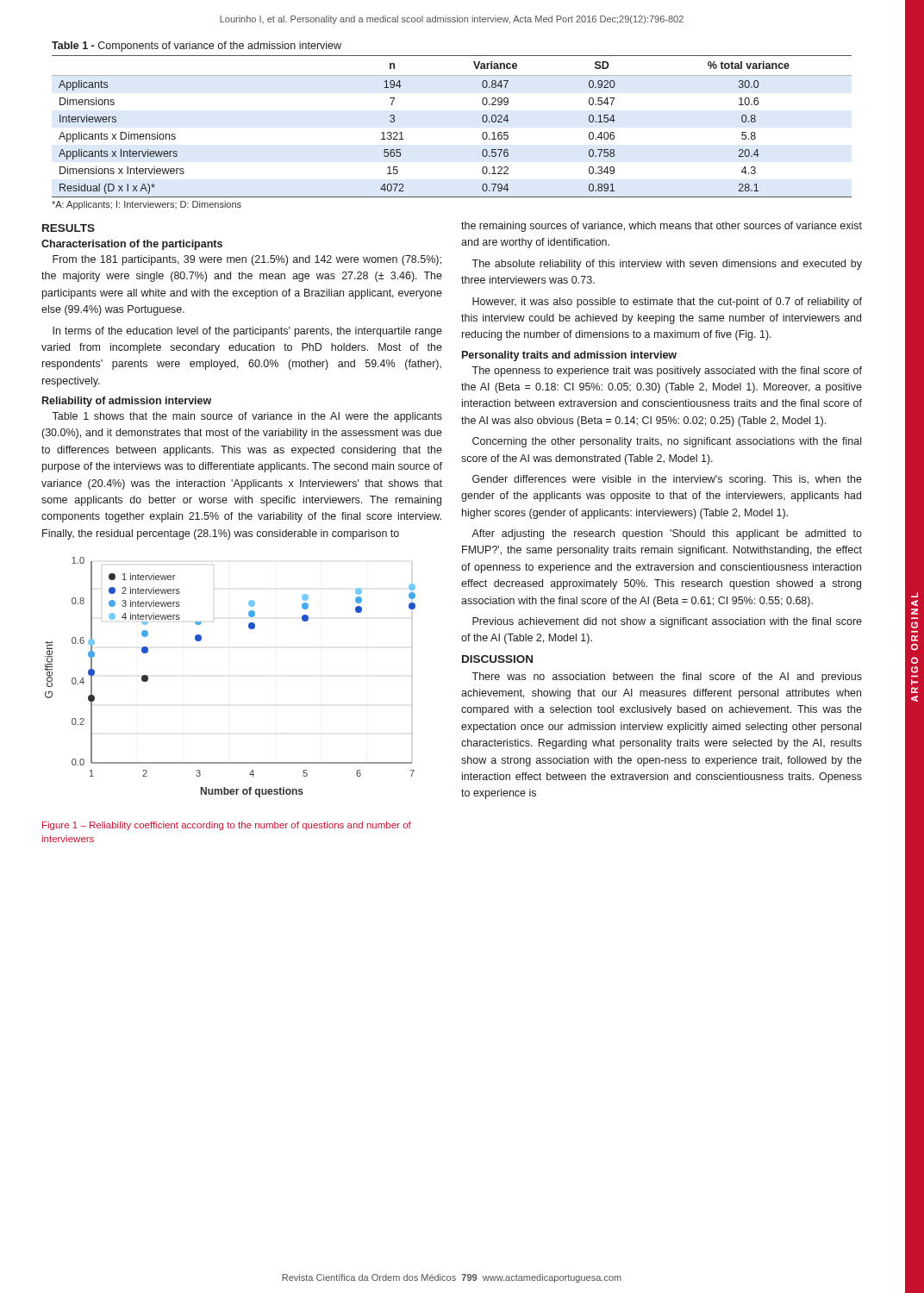Image resolution: width=924 pixels, height=1293 pixels.
Task: Select the table that reads "% total variance"
Action: [452, 126]
